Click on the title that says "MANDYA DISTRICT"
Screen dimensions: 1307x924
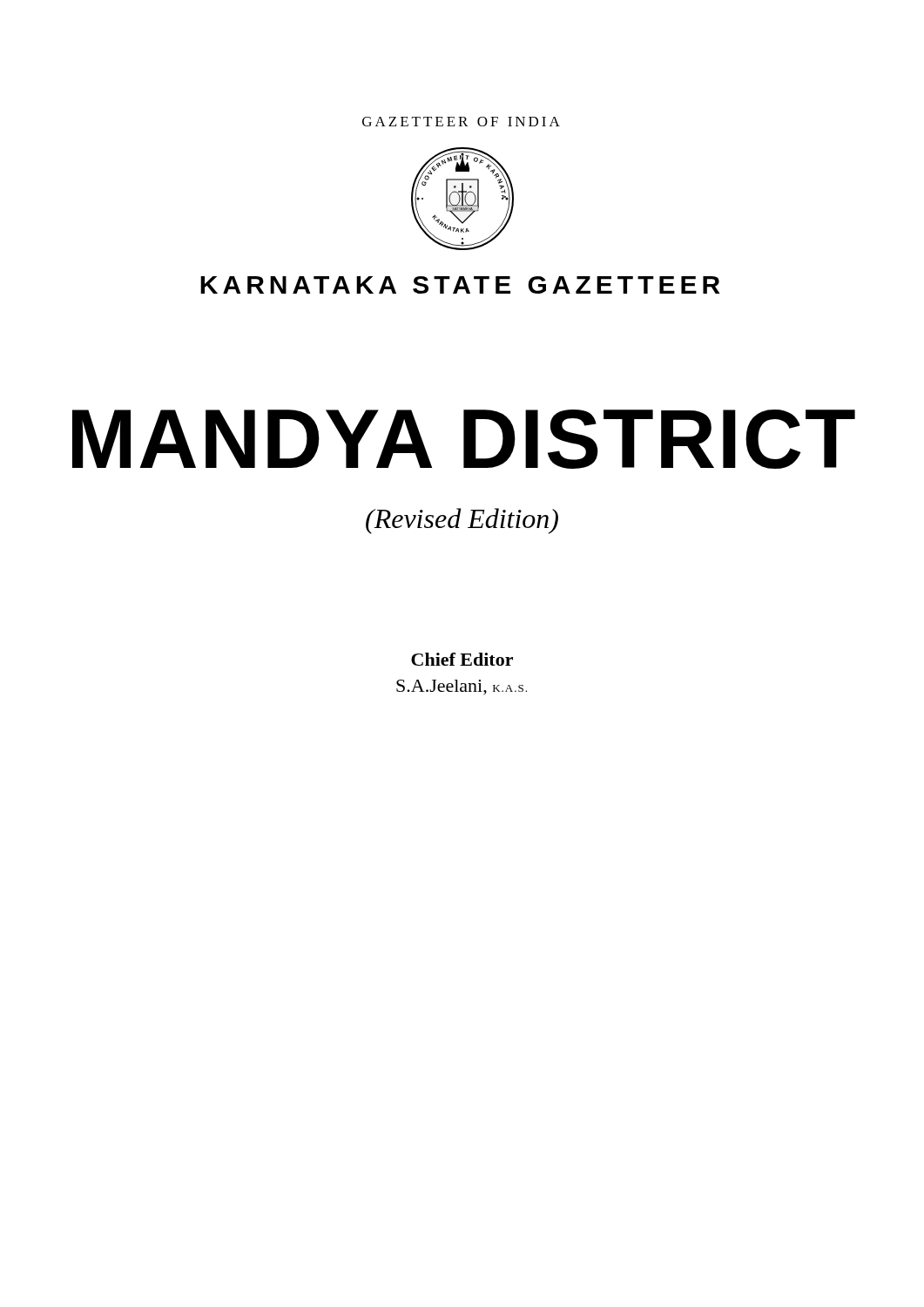462,440
